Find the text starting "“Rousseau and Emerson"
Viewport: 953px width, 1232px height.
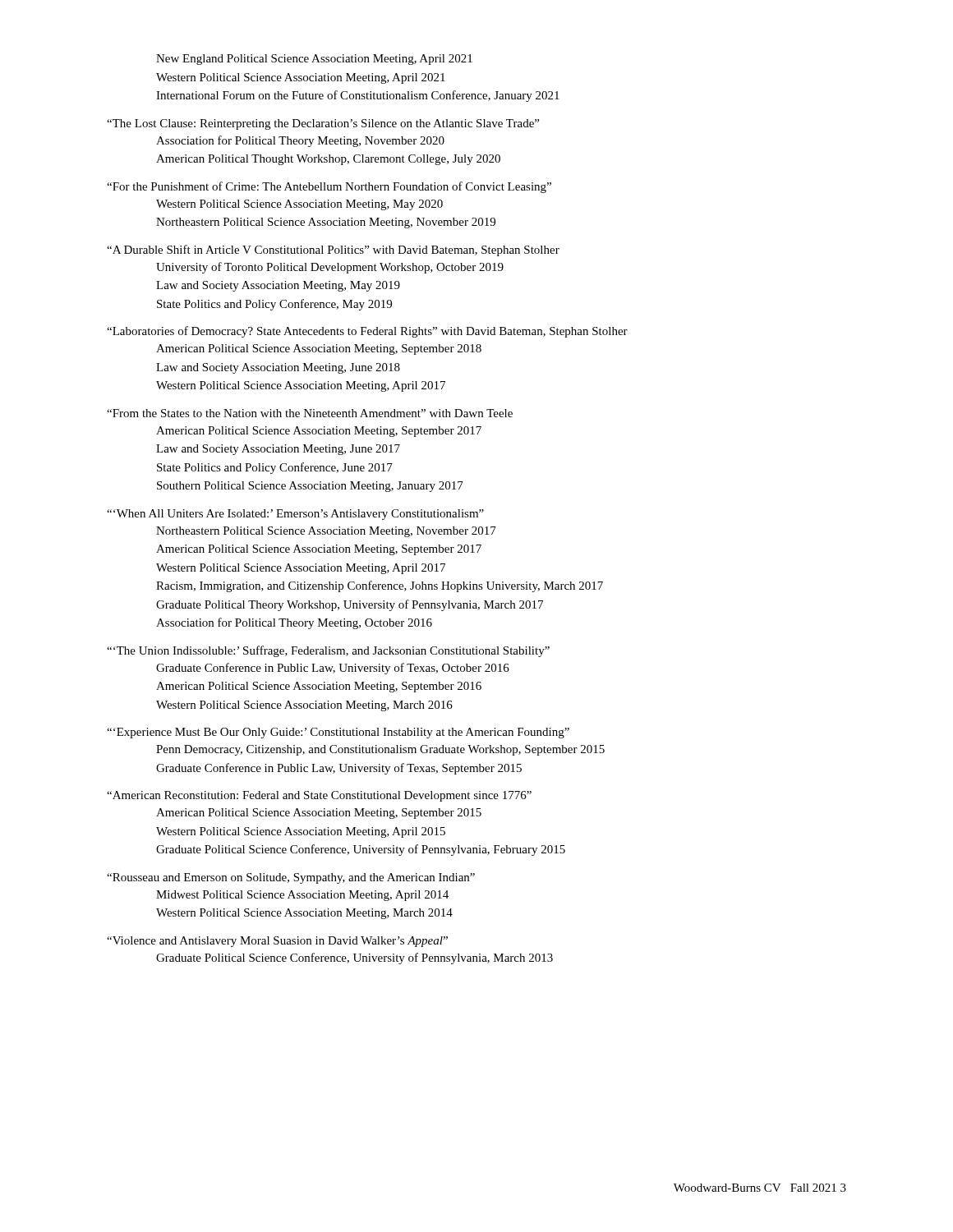coord(291,878)
